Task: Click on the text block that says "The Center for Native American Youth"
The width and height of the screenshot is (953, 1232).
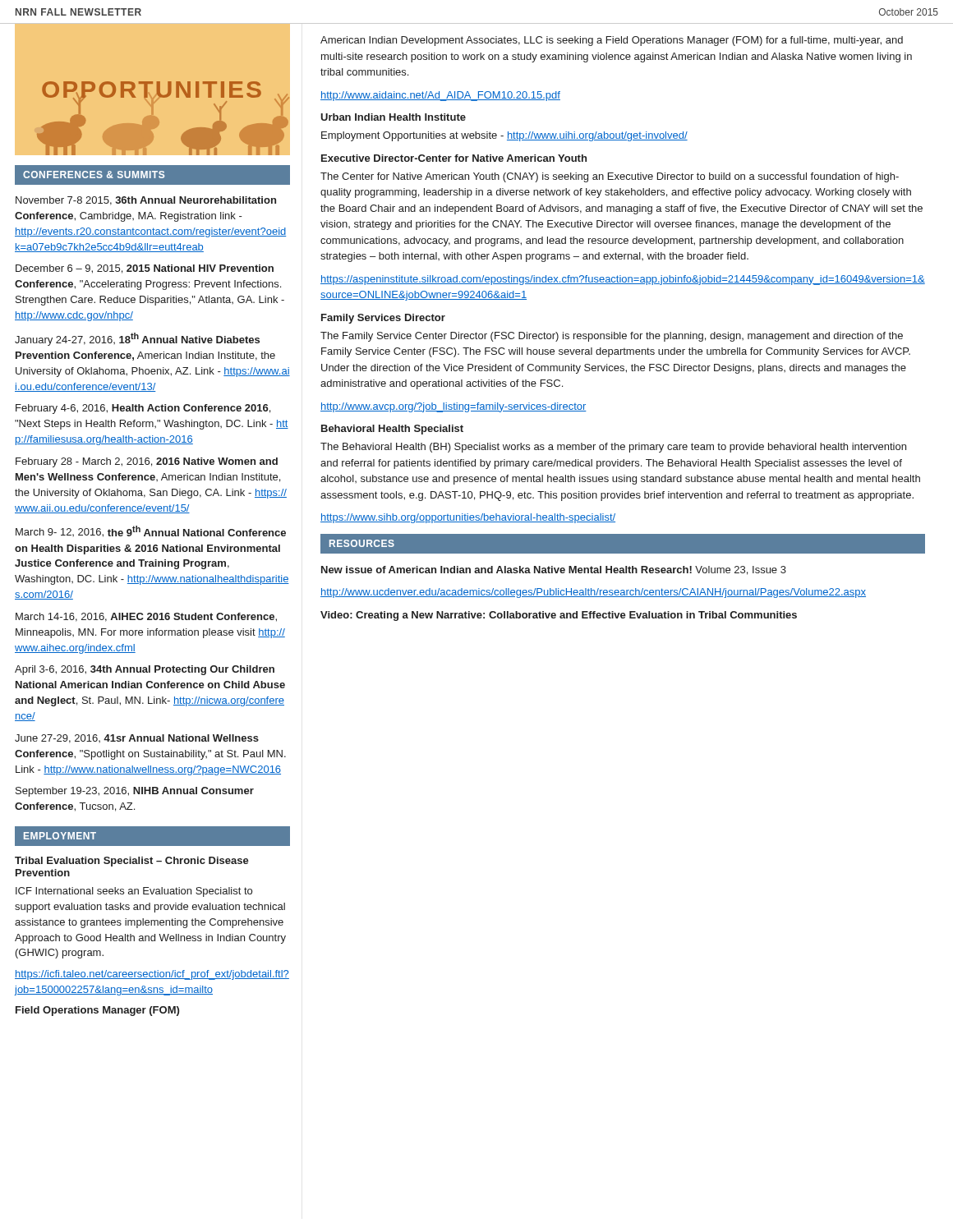Action: tap(623, 216)
